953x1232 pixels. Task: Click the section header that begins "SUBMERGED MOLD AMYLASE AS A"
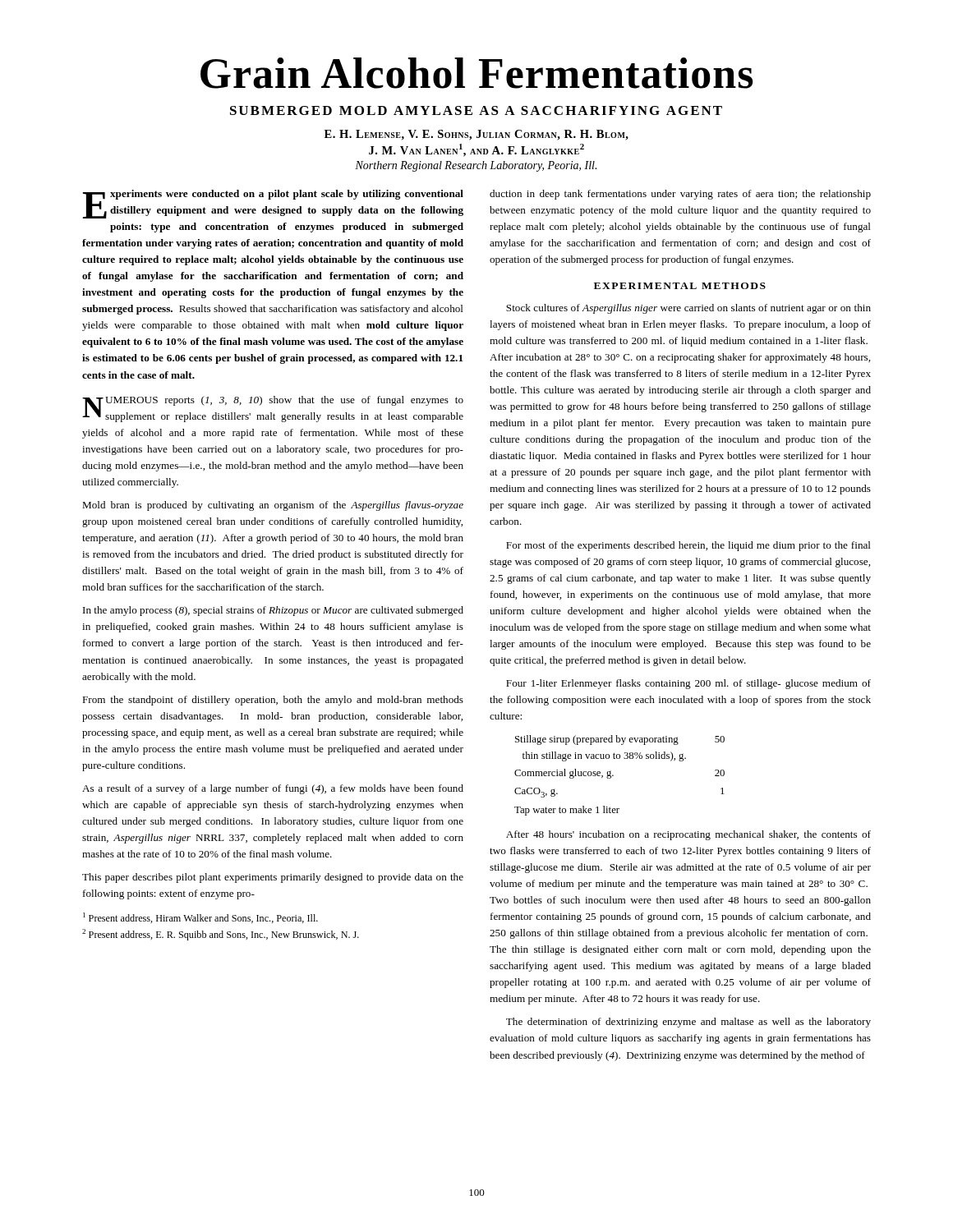click(476, 111)
